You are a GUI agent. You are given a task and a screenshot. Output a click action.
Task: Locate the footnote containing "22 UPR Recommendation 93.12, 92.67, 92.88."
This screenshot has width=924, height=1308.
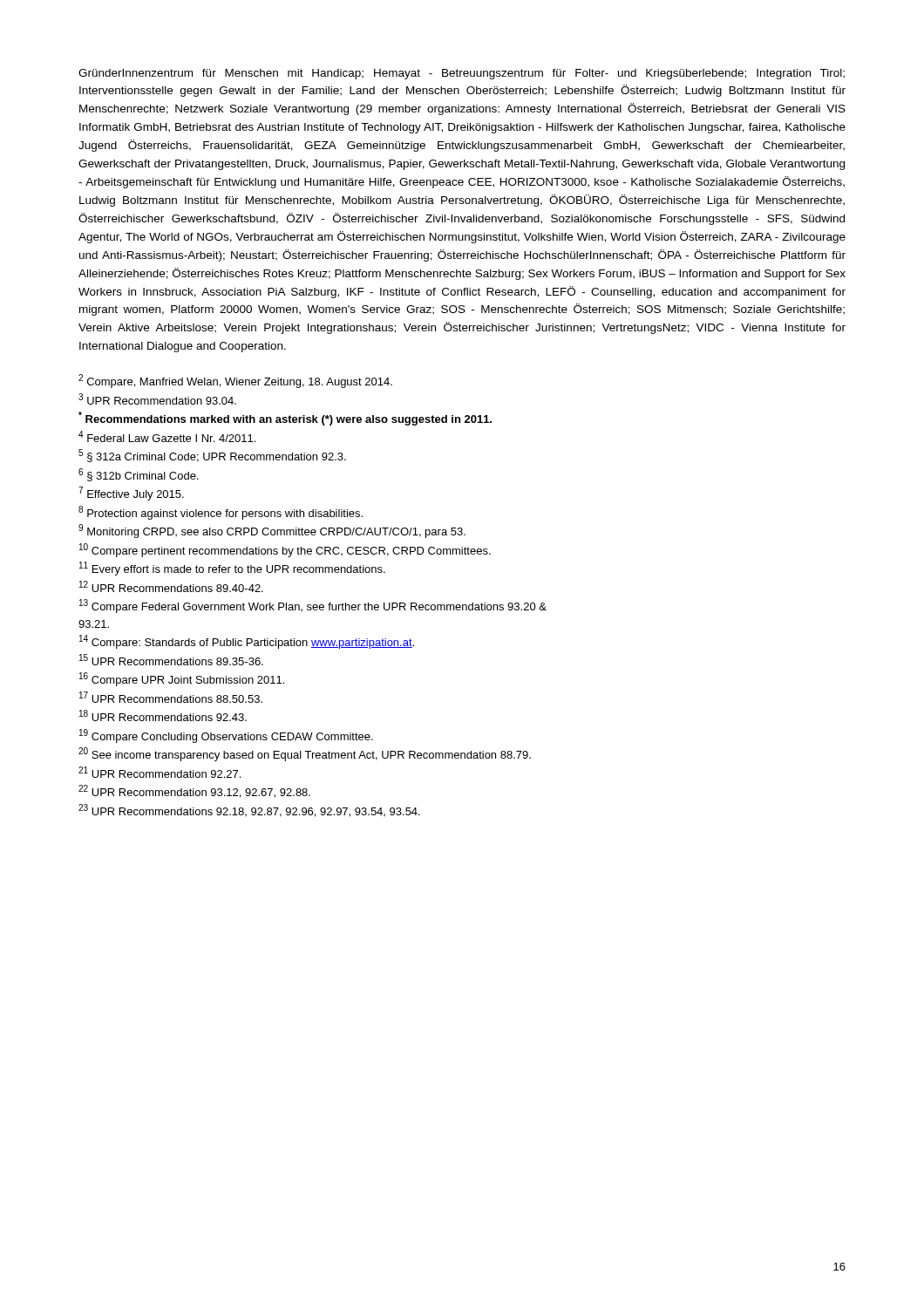[195, 792]
